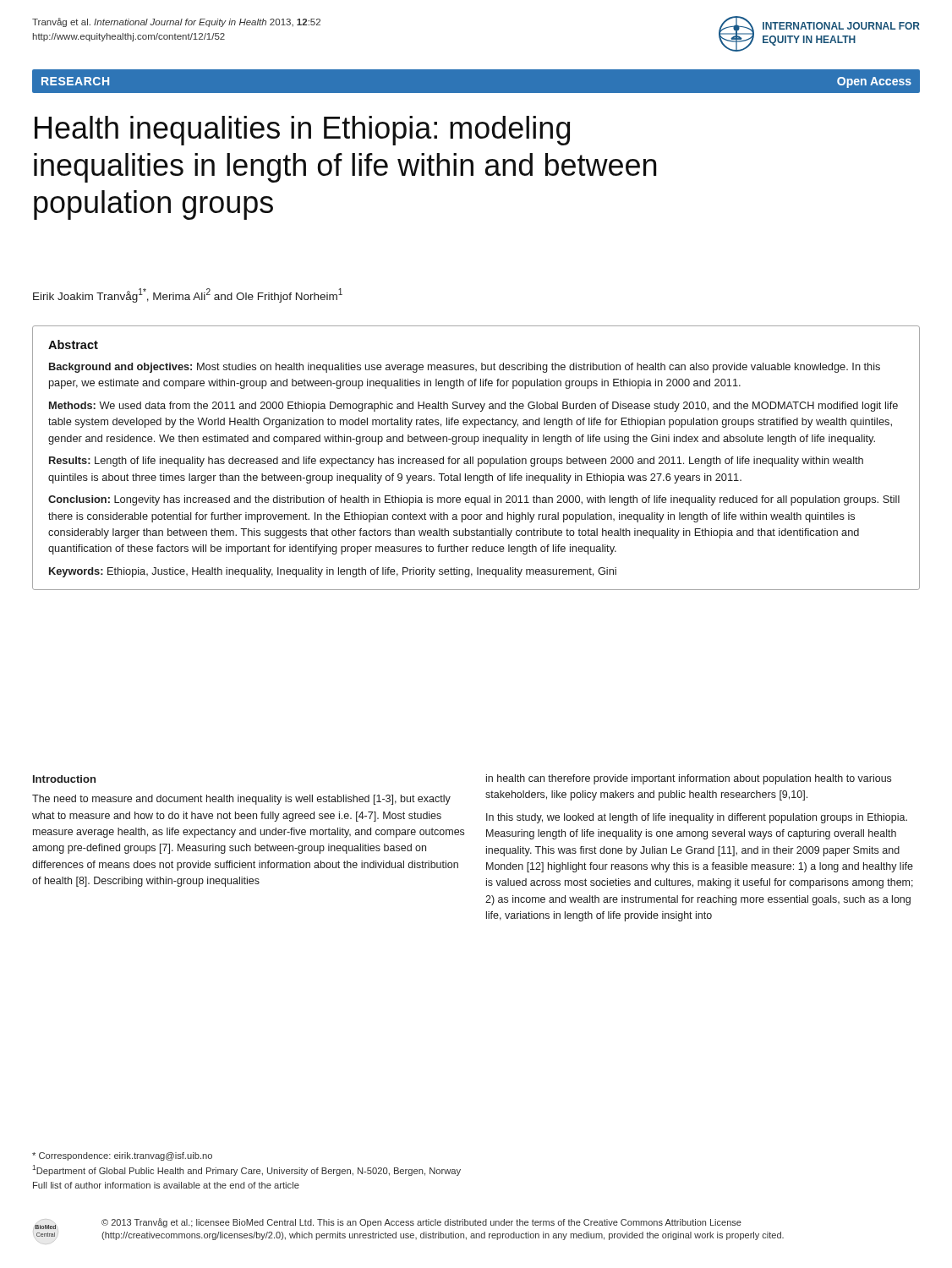Screen dimensions: 1268x952
Task: Click on the section header containing "RESEARCH Open Access"
Action: coord(476,81)
